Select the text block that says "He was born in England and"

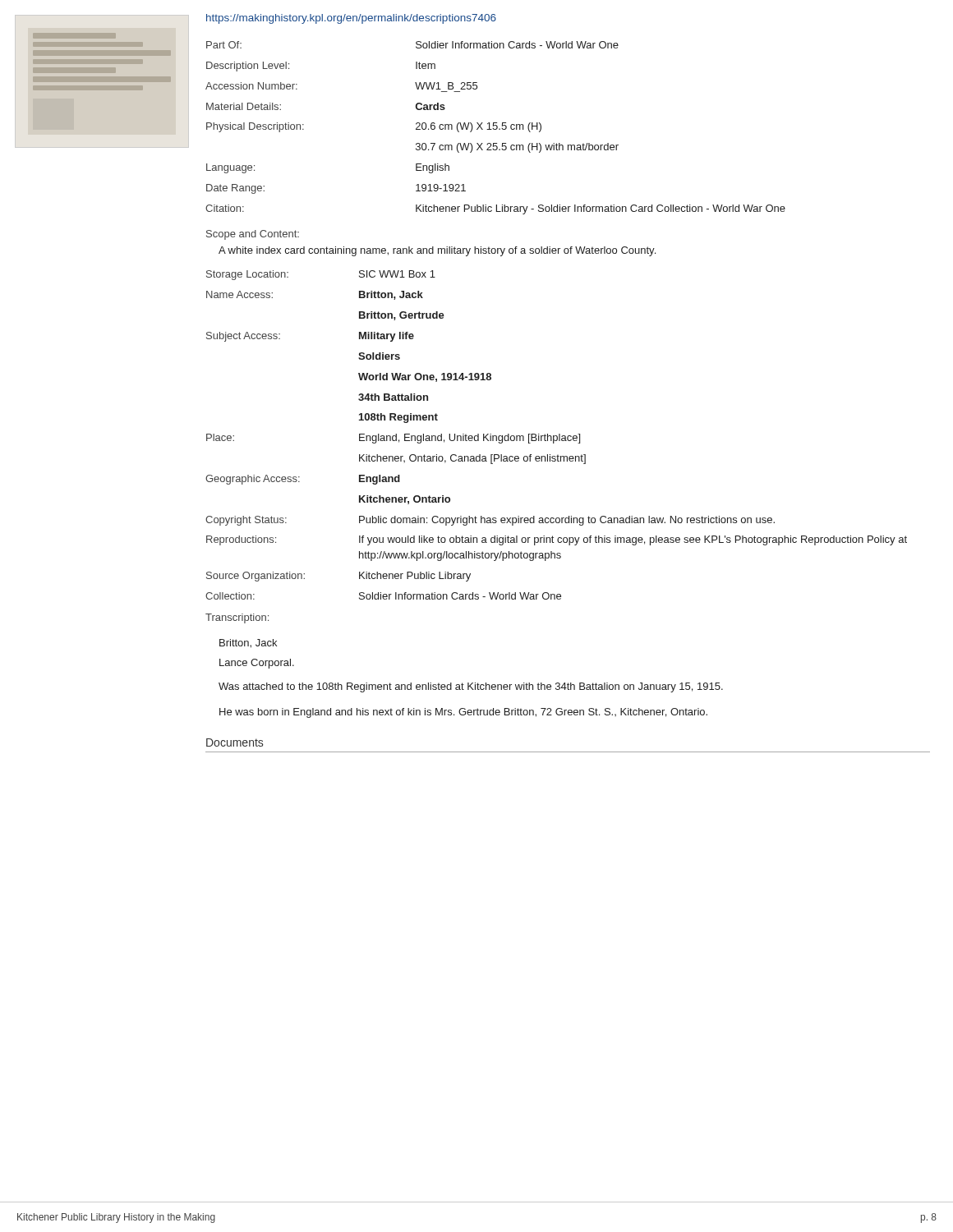463,712
